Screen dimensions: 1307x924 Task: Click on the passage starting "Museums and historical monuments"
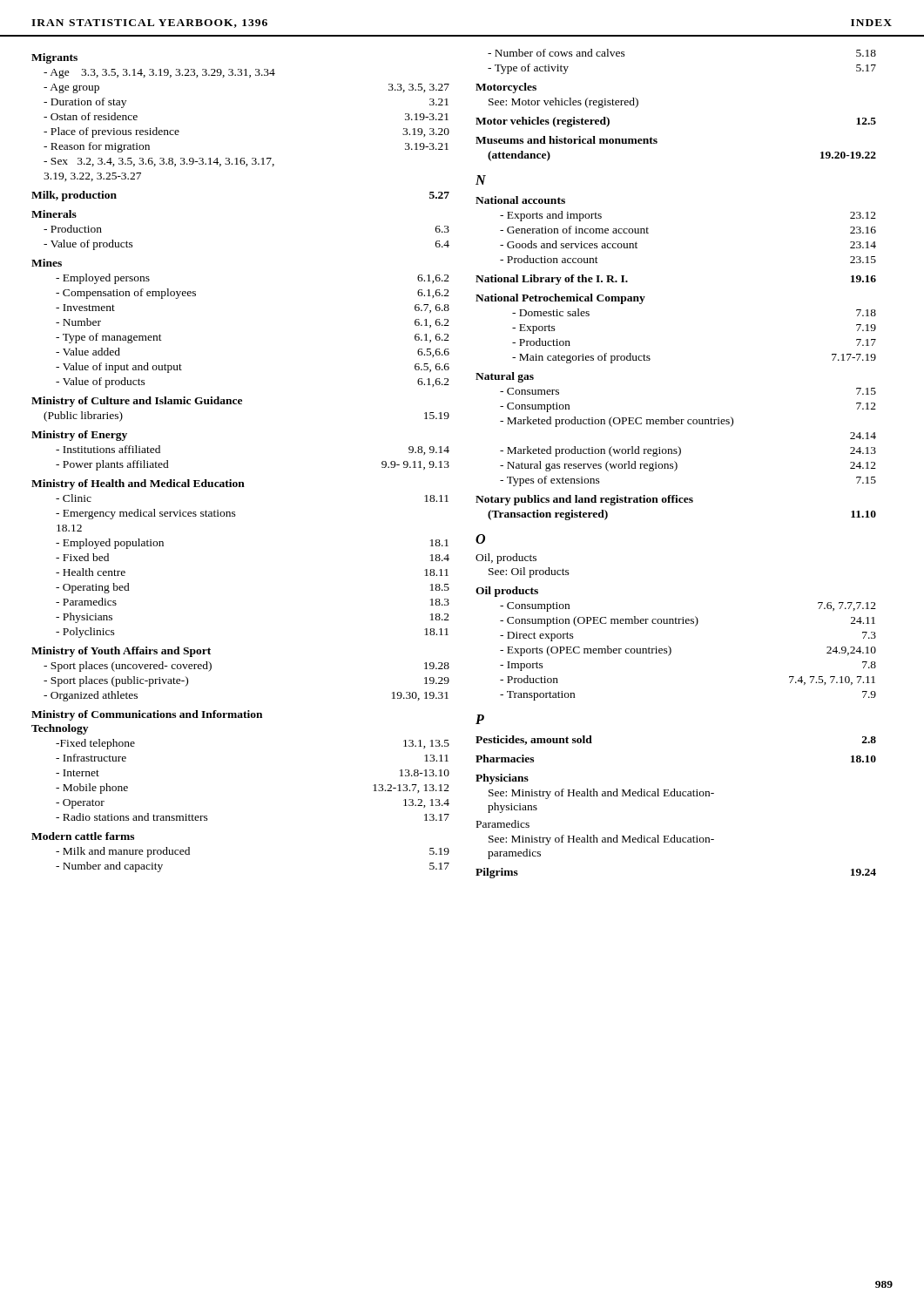[566, 140]
